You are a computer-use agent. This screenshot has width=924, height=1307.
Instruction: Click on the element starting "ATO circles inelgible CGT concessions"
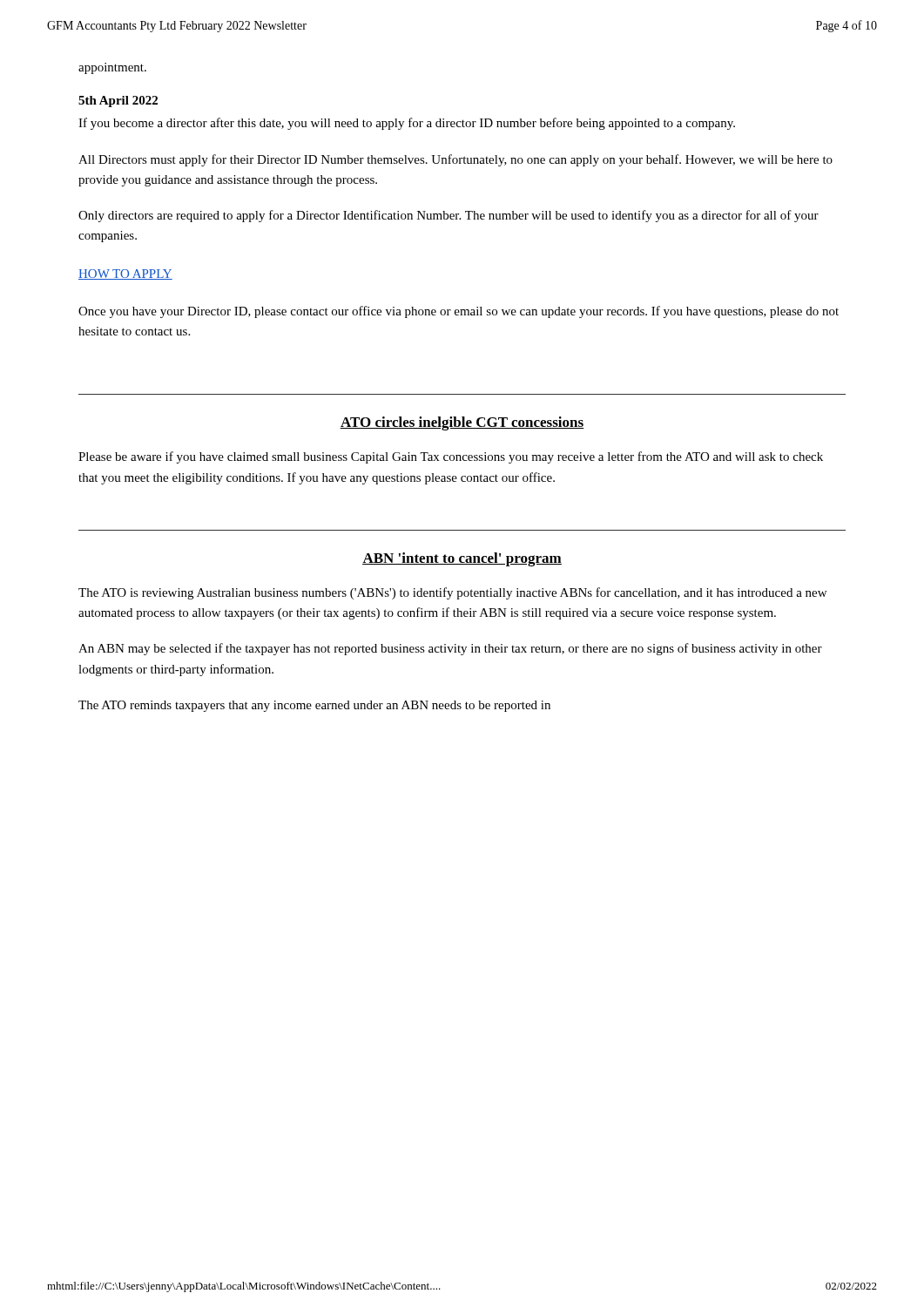[462, 423]
